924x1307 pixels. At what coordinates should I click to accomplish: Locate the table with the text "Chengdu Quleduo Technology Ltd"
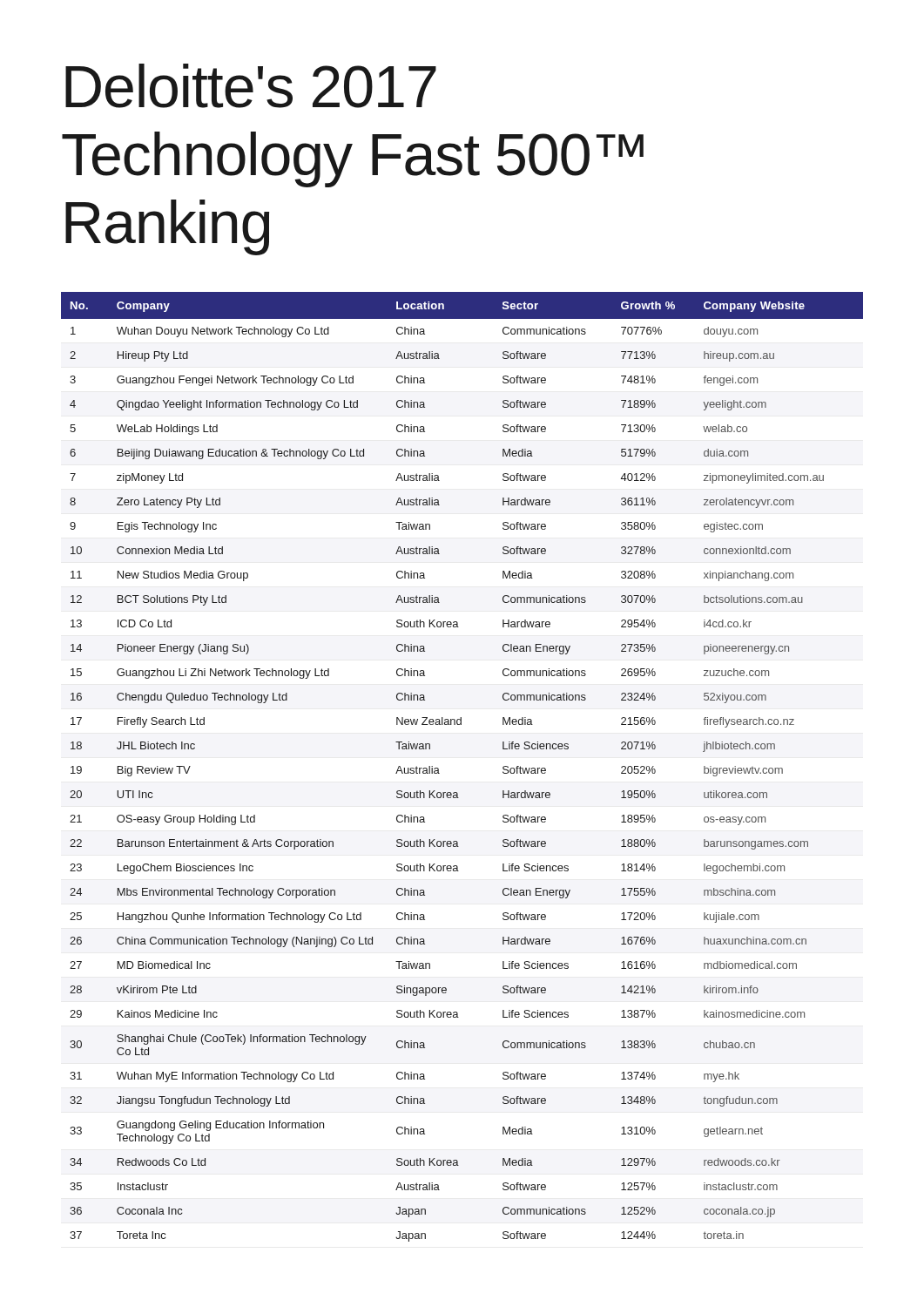[462, 769]
